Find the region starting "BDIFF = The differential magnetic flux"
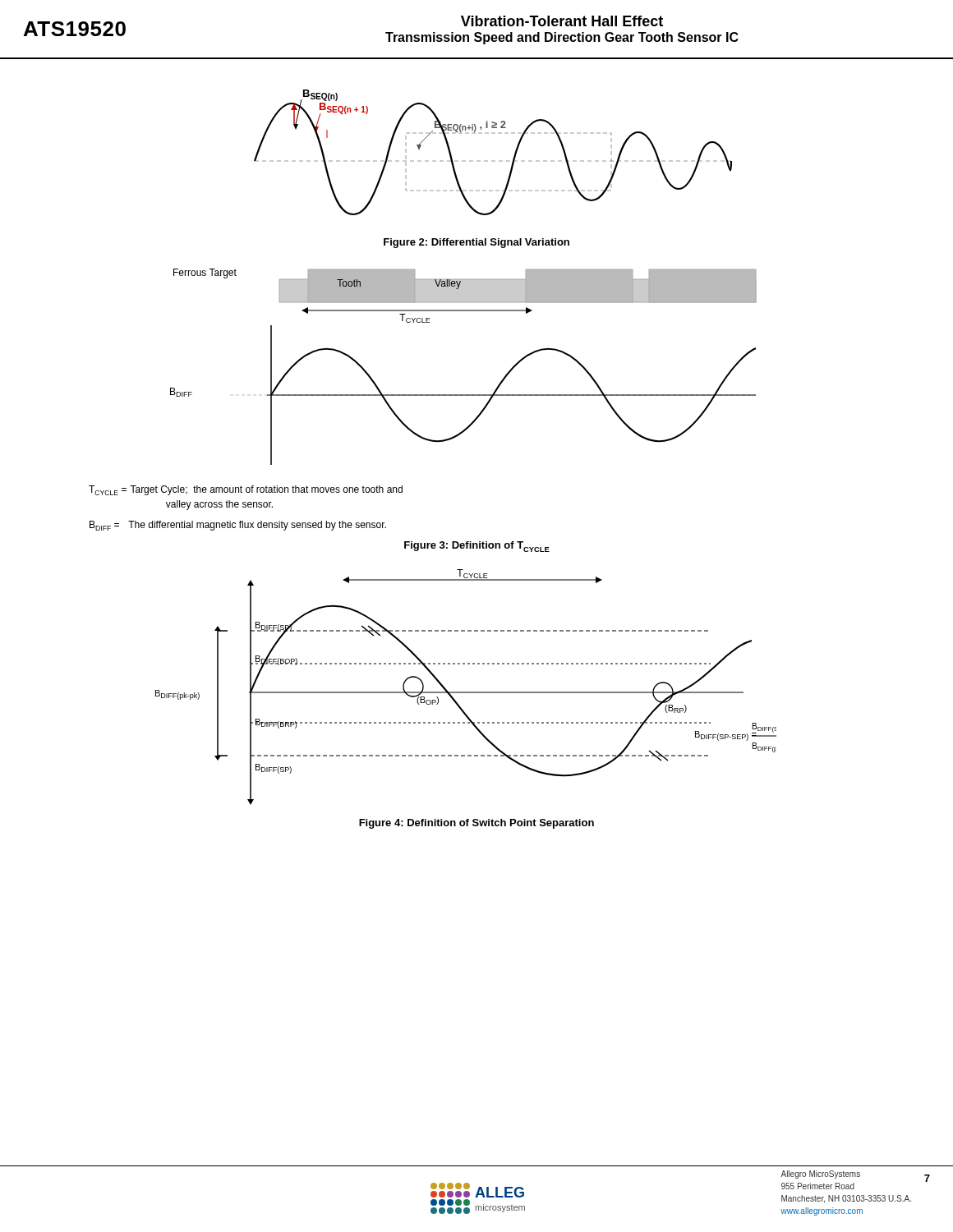This screenshot has width=953, height=1232. click(x=238, y=526)
